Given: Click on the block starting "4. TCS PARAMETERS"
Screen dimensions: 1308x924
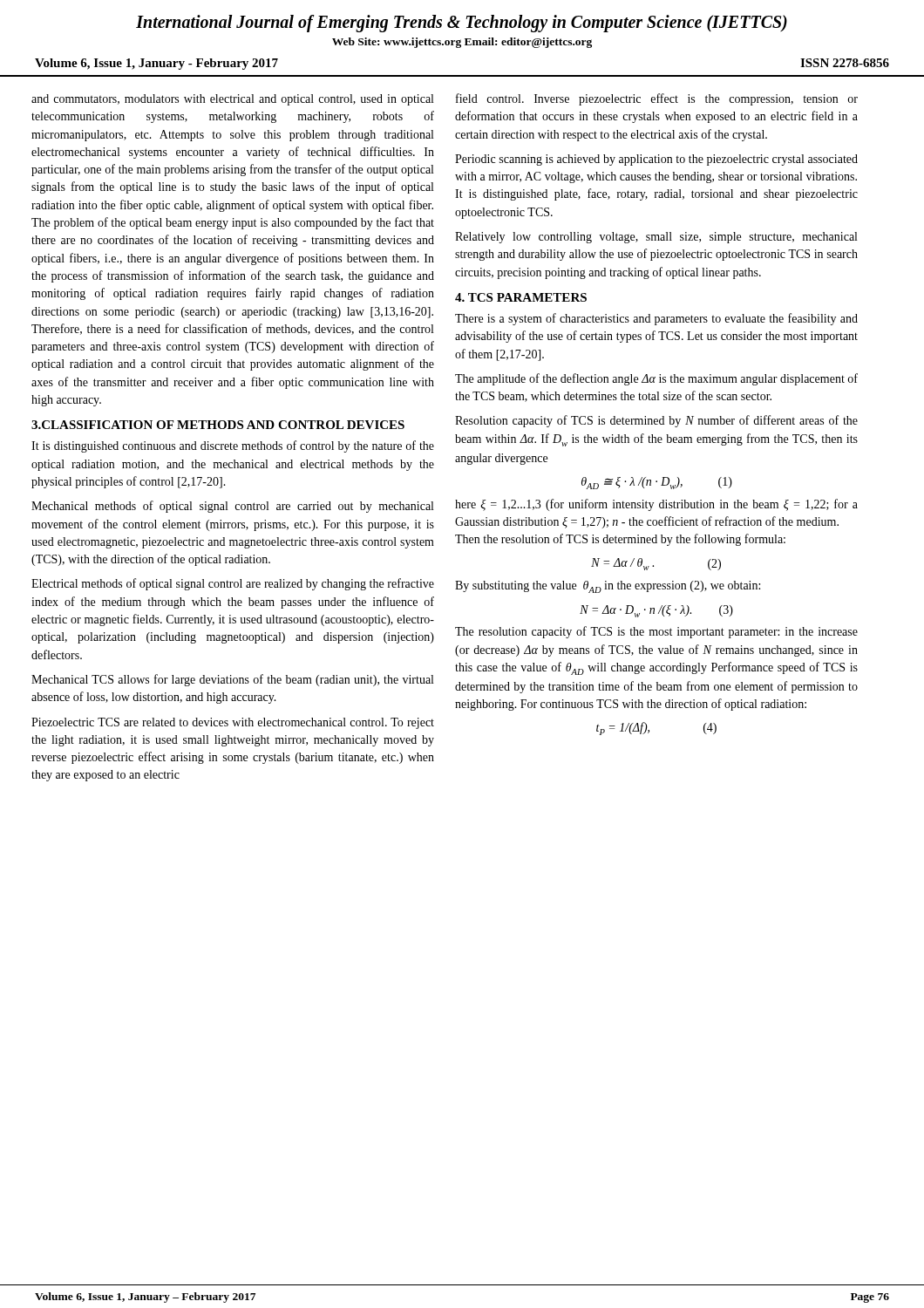Looking at the screenshot, I should click(x=521, y=297).
